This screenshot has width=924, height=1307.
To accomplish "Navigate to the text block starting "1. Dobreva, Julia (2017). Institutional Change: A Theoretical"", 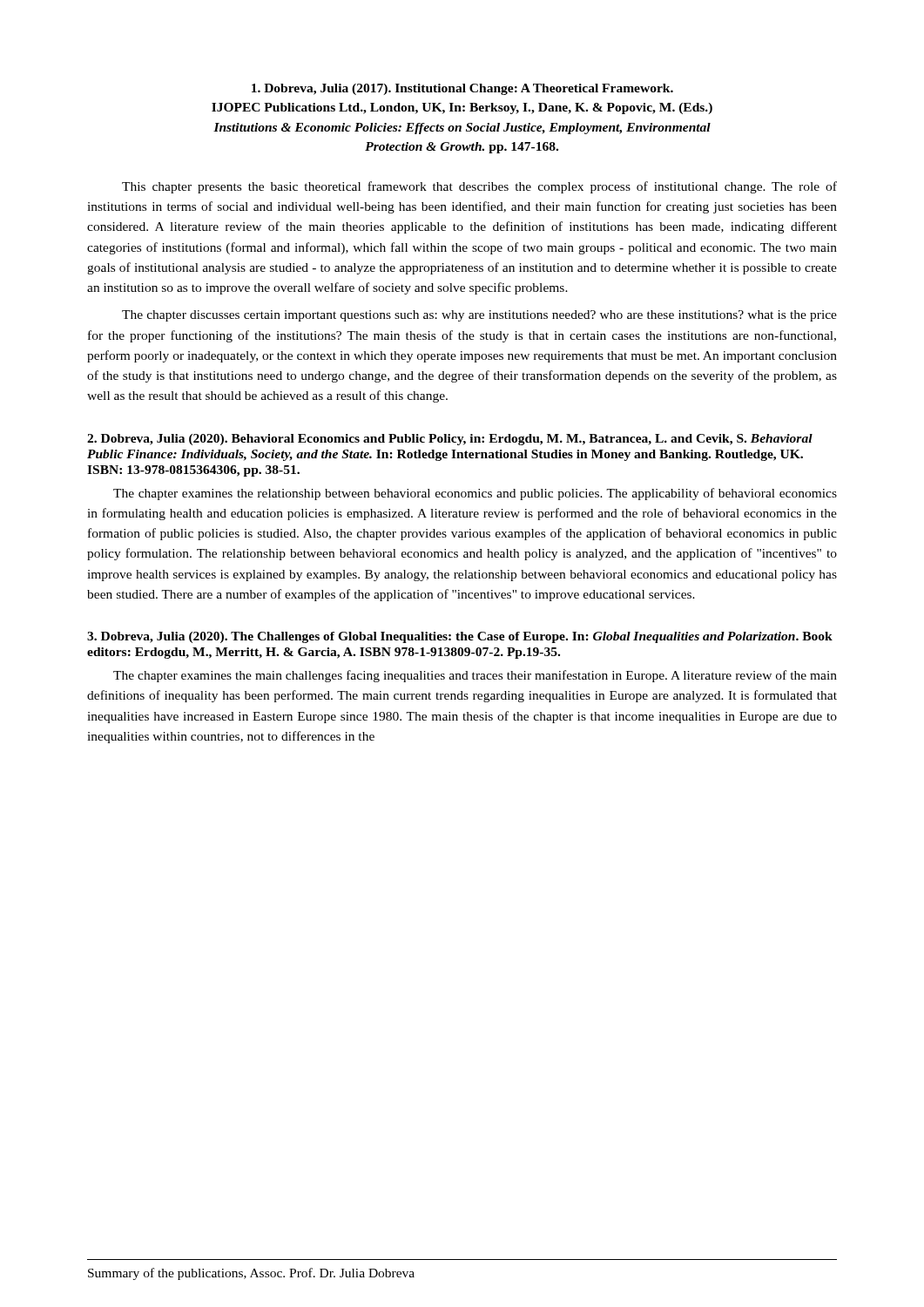I will 462,118.
